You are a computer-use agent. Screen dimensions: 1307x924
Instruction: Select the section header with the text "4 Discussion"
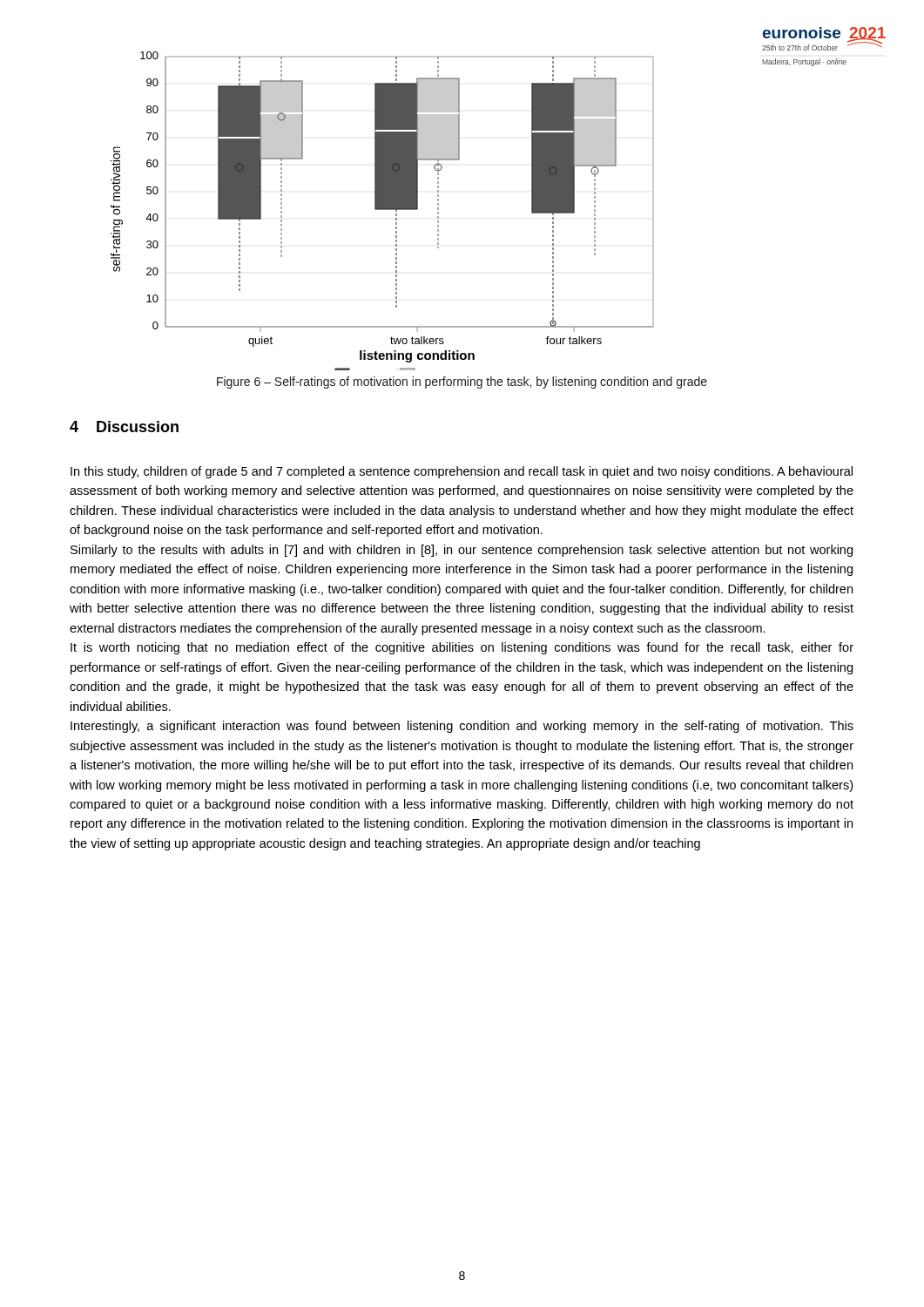(x=125, y=427)
